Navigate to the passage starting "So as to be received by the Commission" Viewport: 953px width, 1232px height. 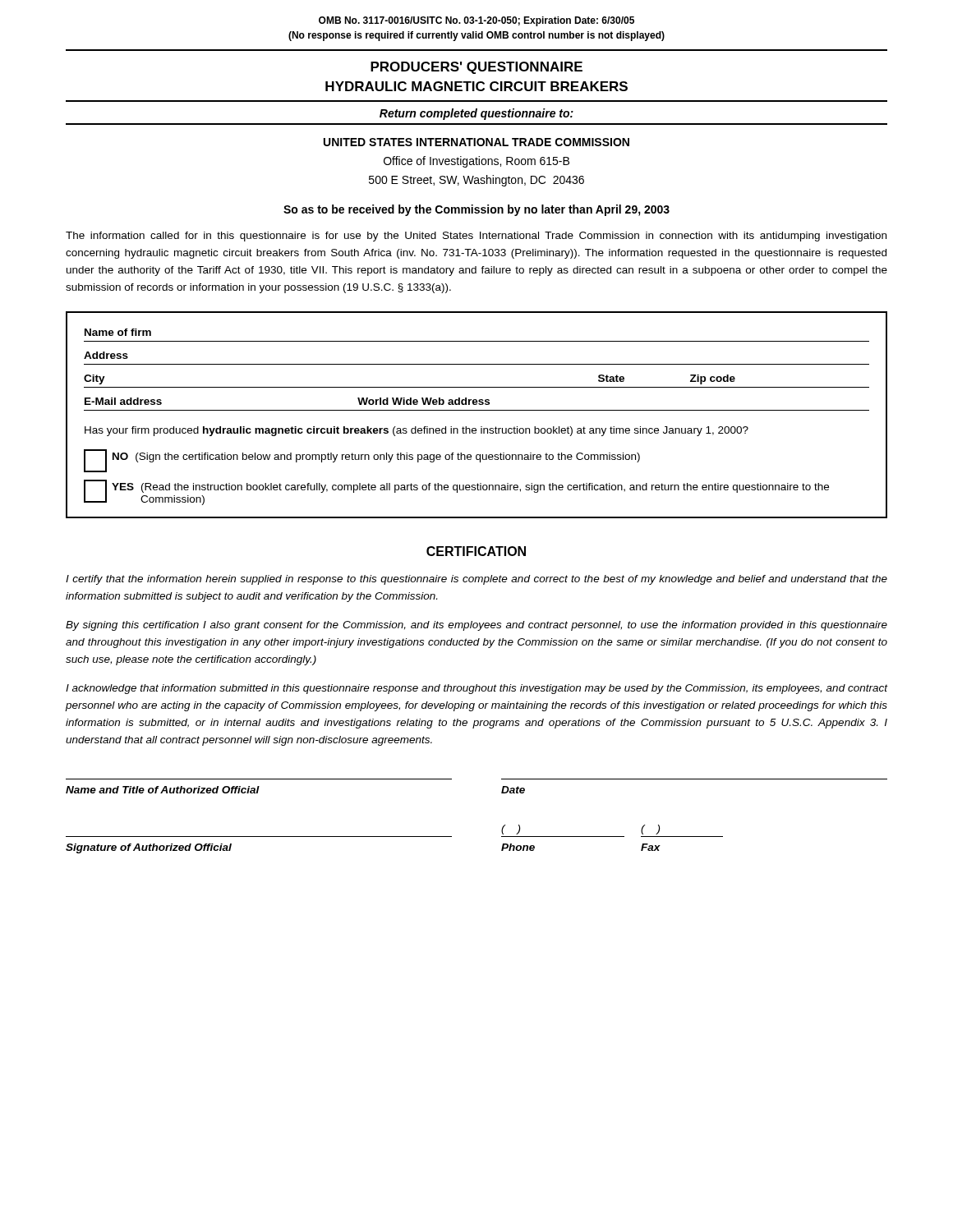click(476, 210)
